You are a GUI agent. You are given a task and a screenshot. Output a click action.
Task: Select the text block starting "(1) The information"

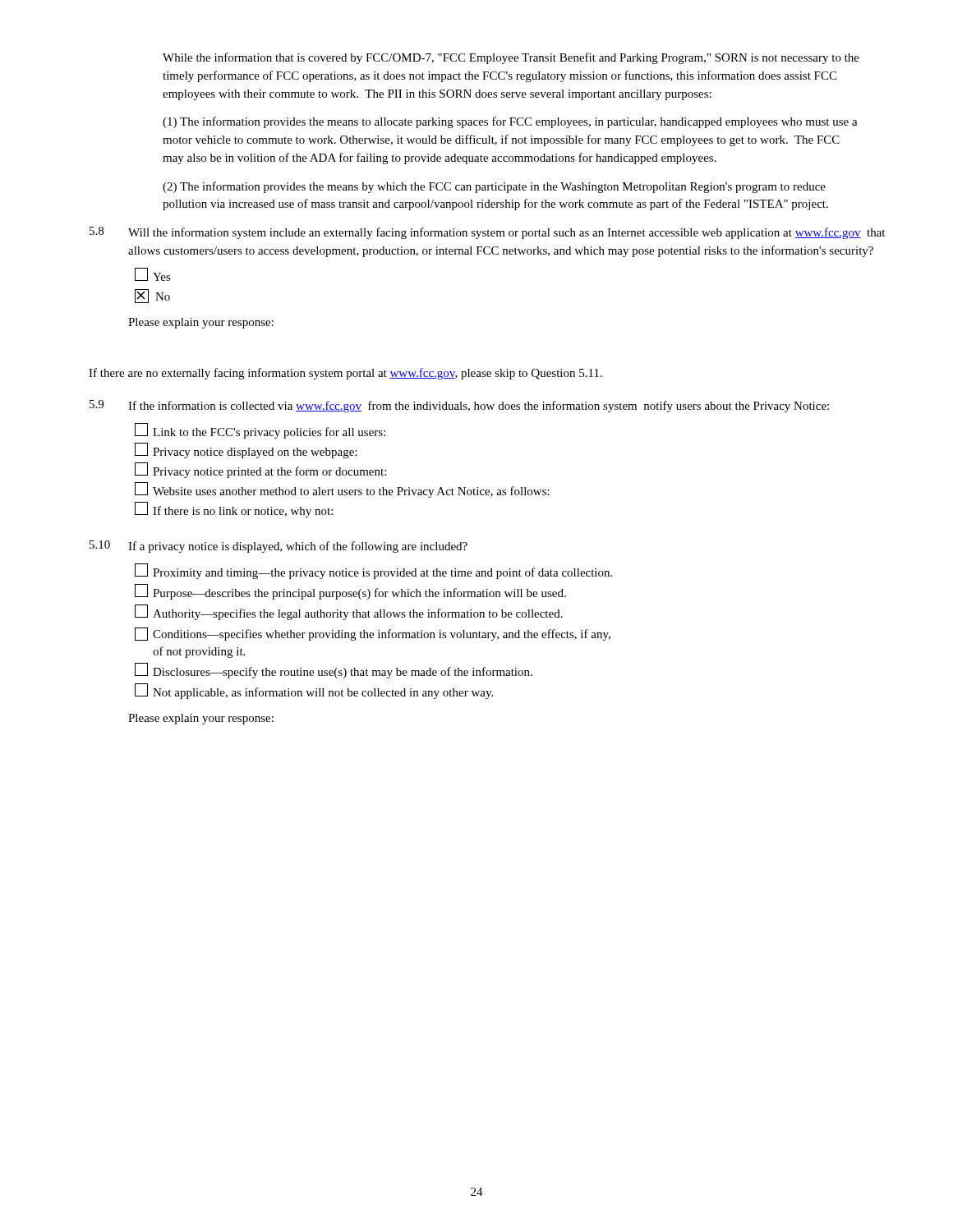click(x=513, y=140)
